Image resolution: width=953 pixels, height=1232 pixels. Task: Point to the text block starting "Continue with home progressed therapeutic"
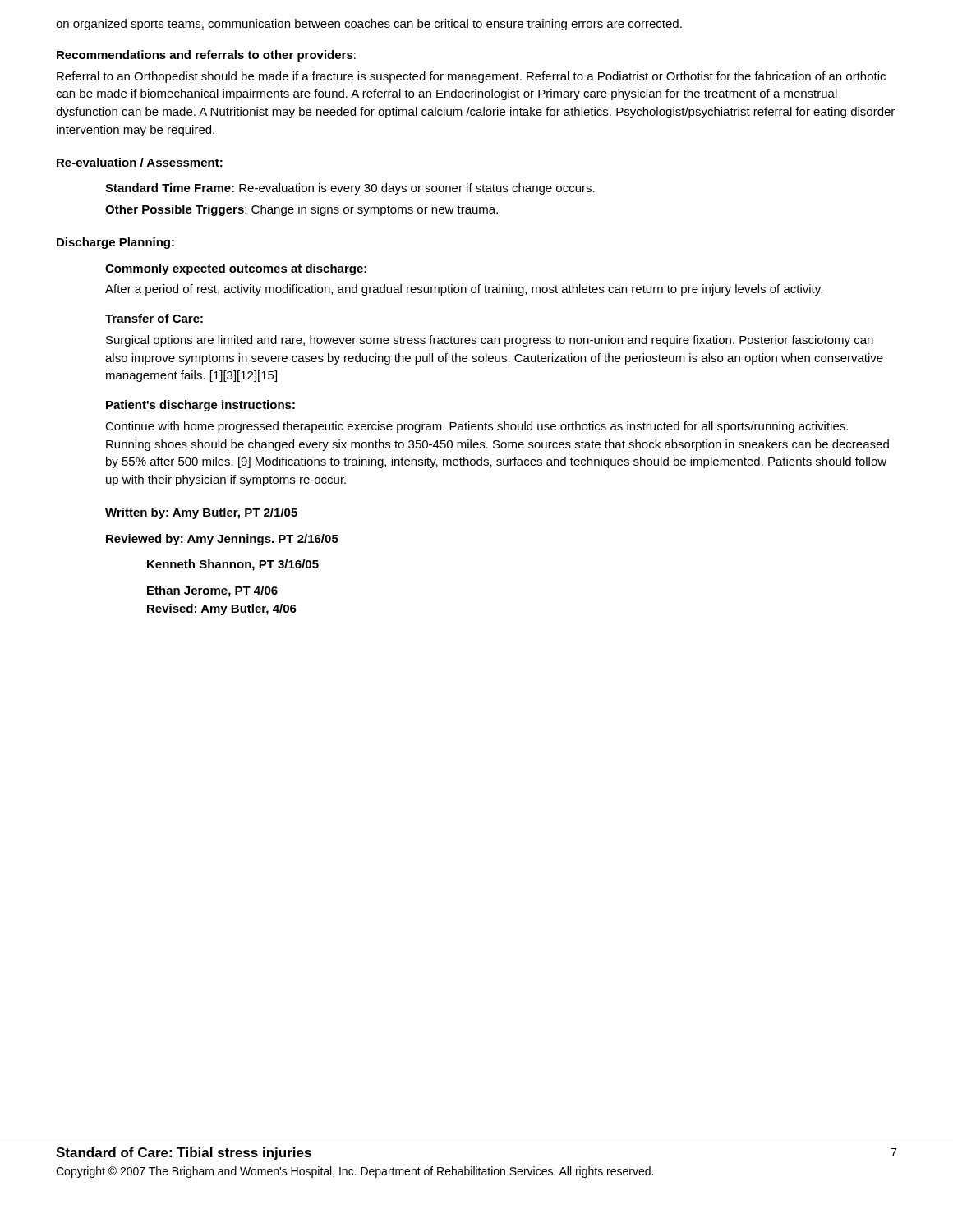[x=501, y=453]
